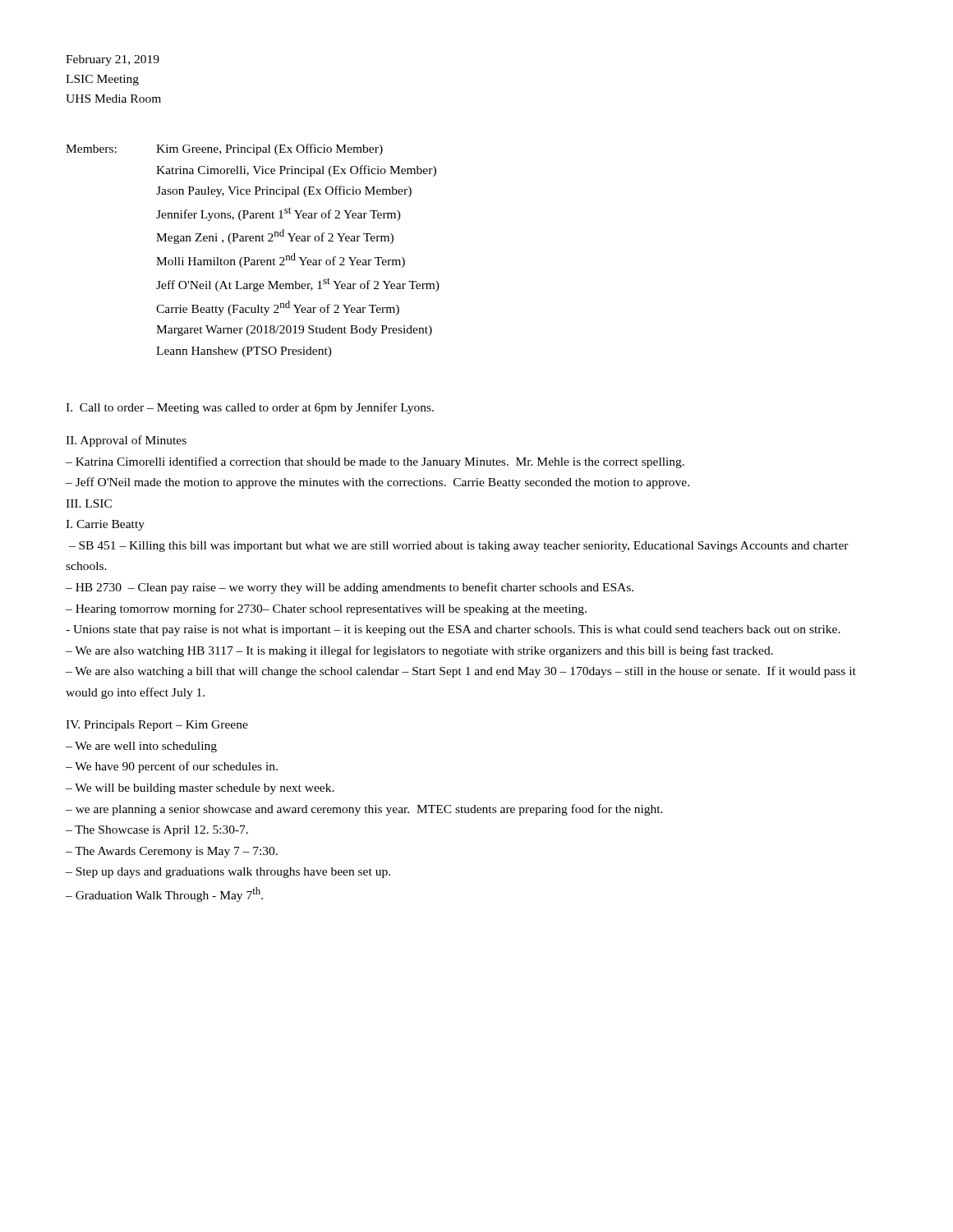This screenshot has height=1232, width=953.
Task: Find the block starting "– We are also watching a bill"
Action: point(461,681)
